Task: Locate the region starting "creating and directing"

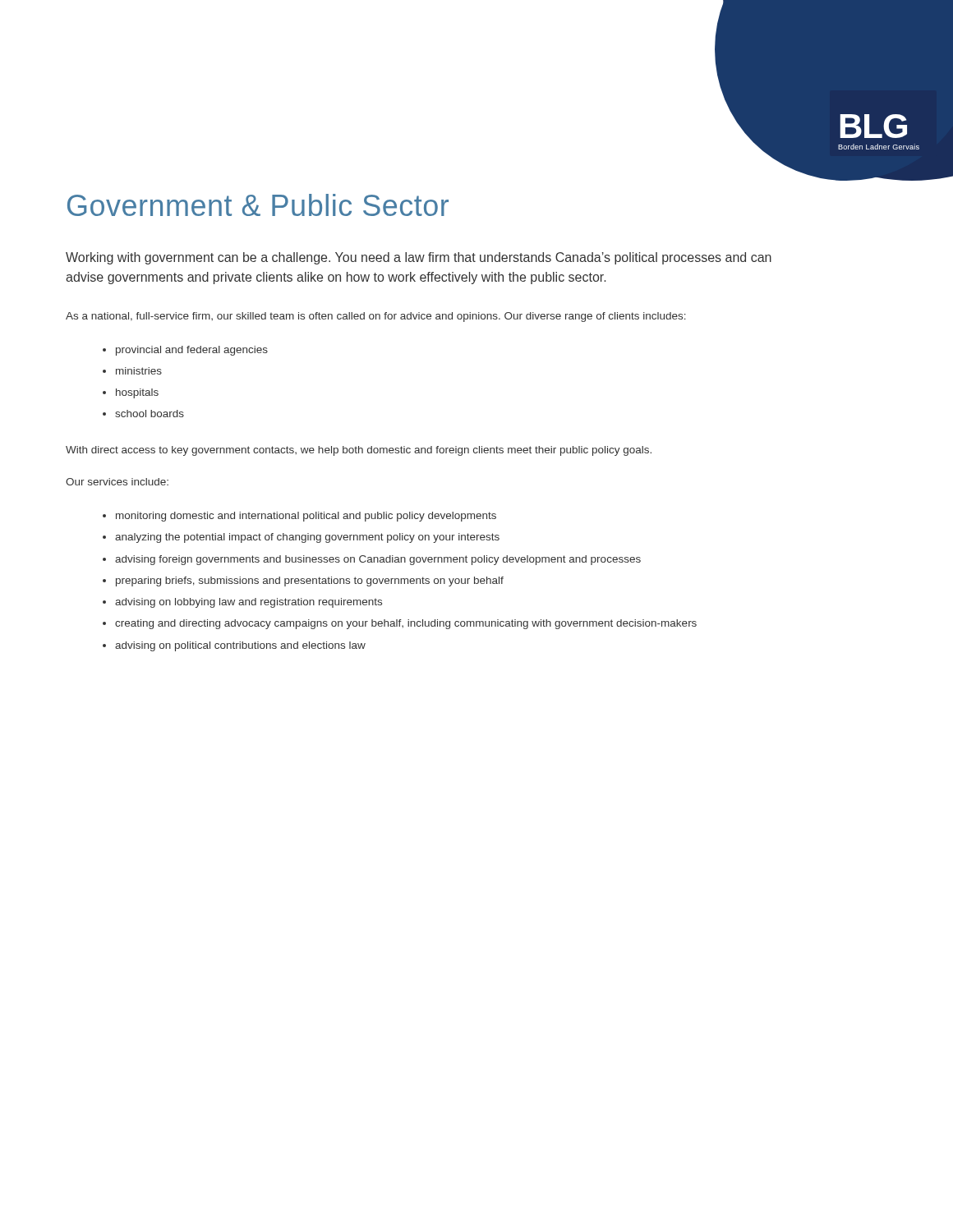Action: 406,623
